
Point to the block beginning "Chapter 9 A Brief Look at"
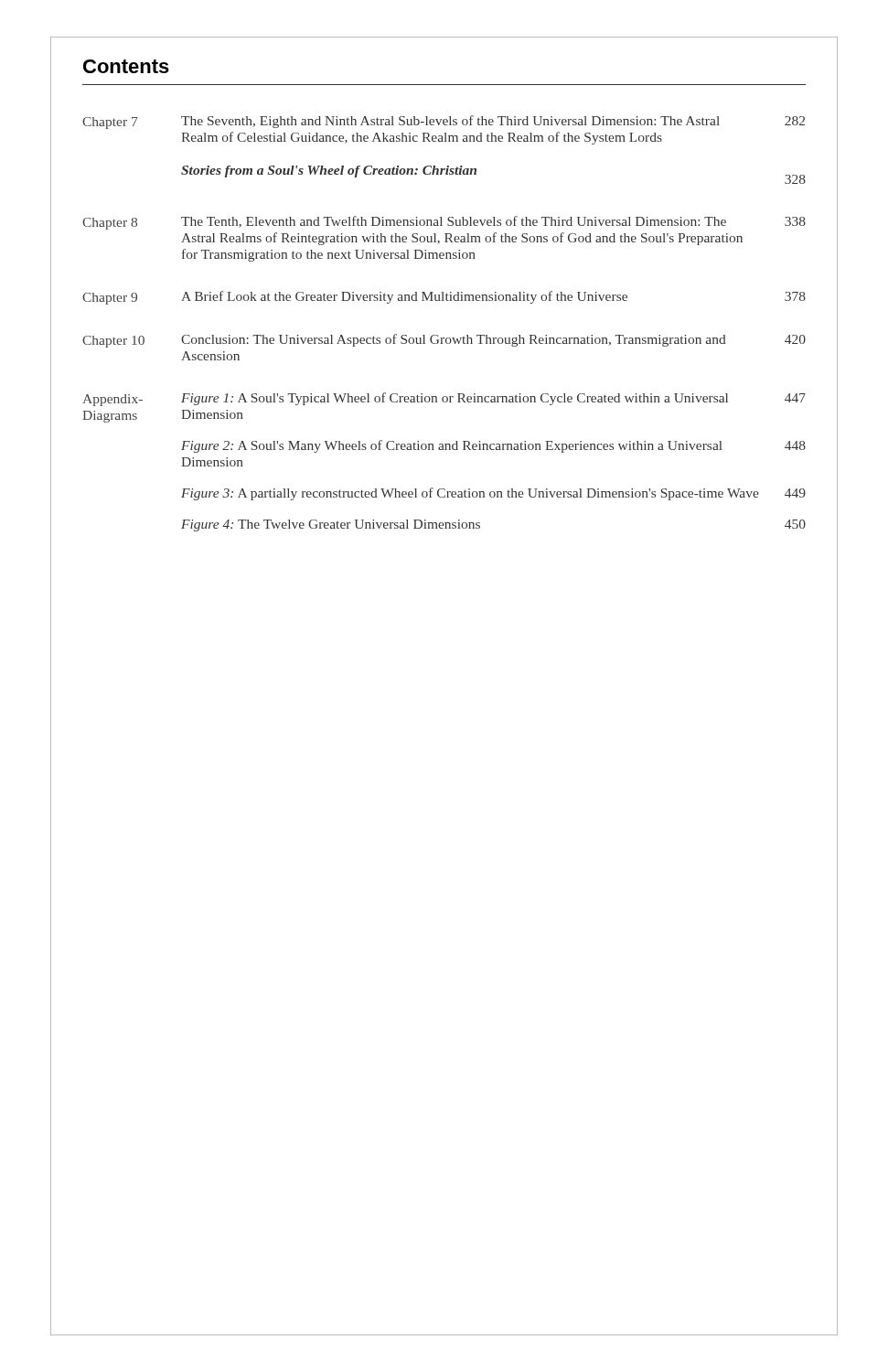(444, 297)
